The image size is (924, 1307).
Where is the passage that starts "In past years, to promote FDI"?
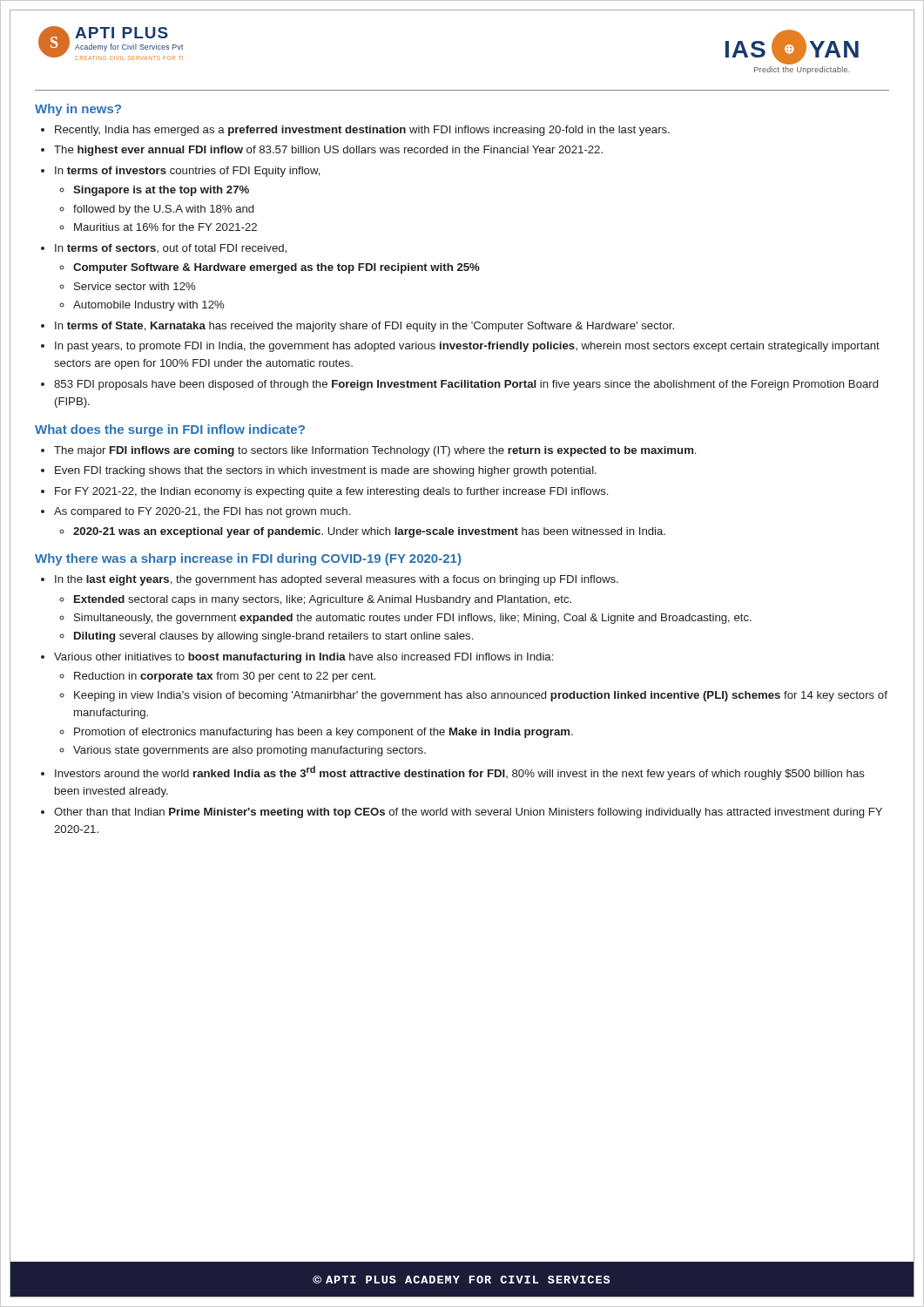(x=467, y=354)
